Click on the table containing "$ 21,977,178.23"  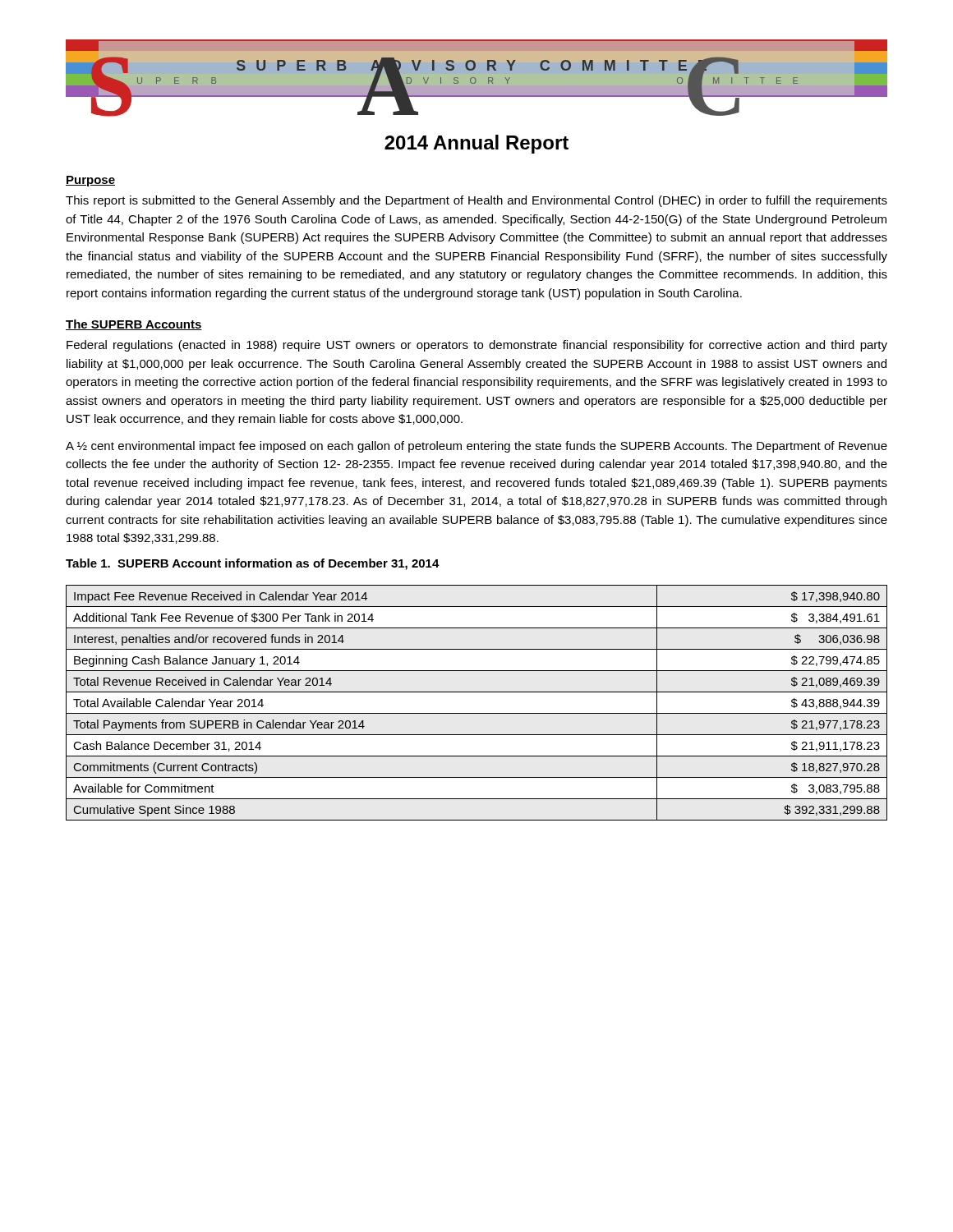tap(476, 702)
